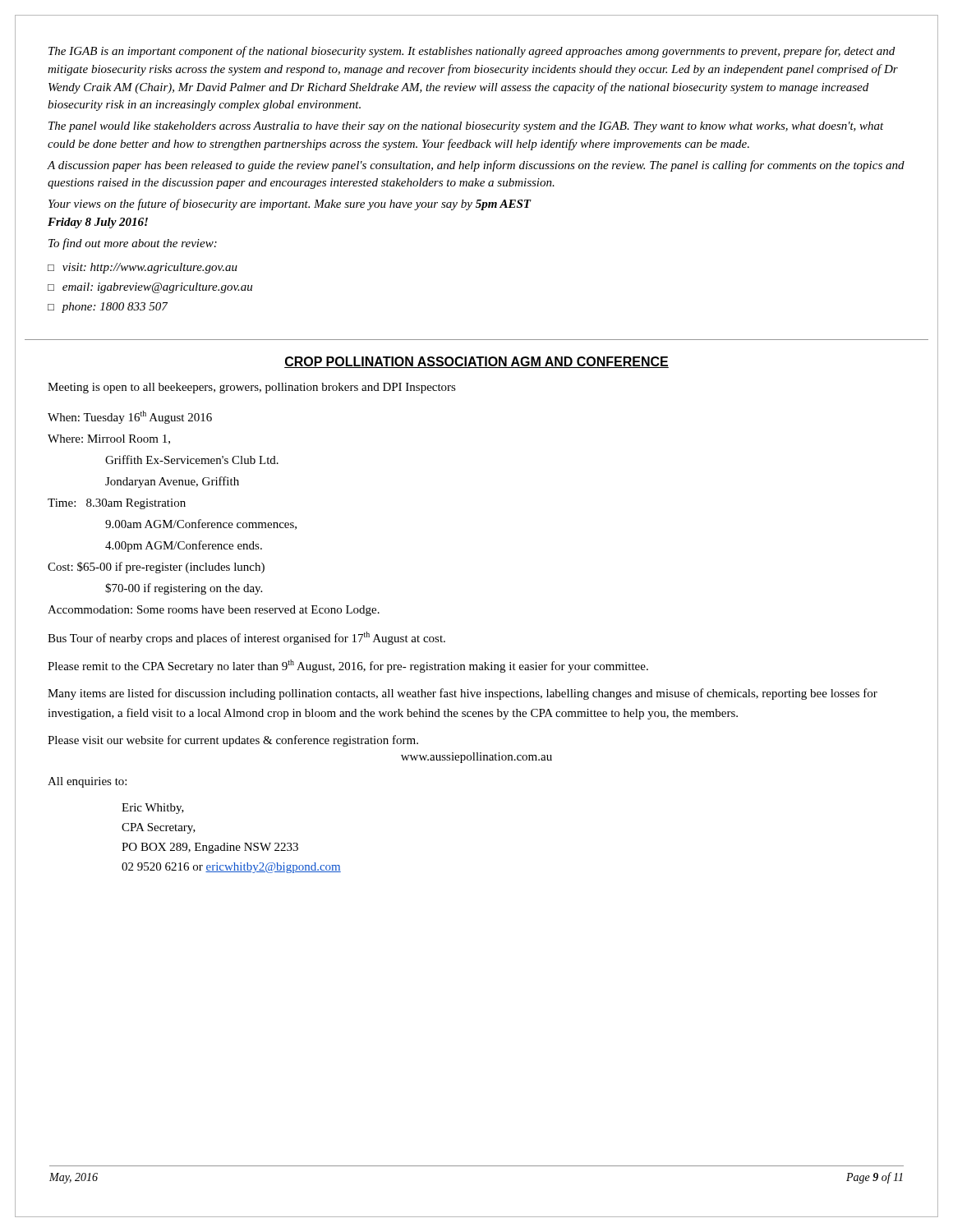
Task: Locate the text block starting "Please remit to the"
Action: click(x=348, y=665)
